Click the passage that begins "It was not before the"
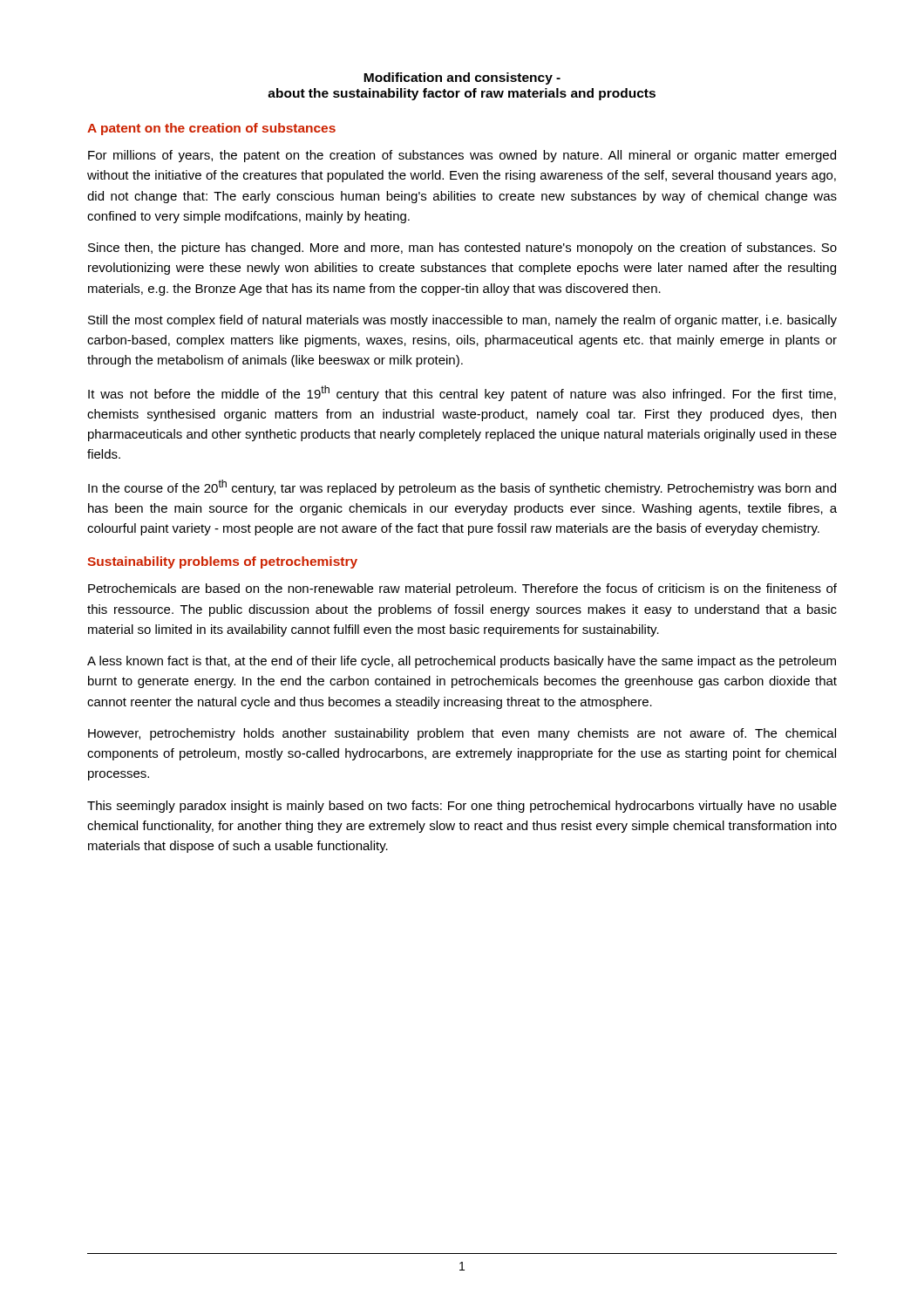 point(462,422)
